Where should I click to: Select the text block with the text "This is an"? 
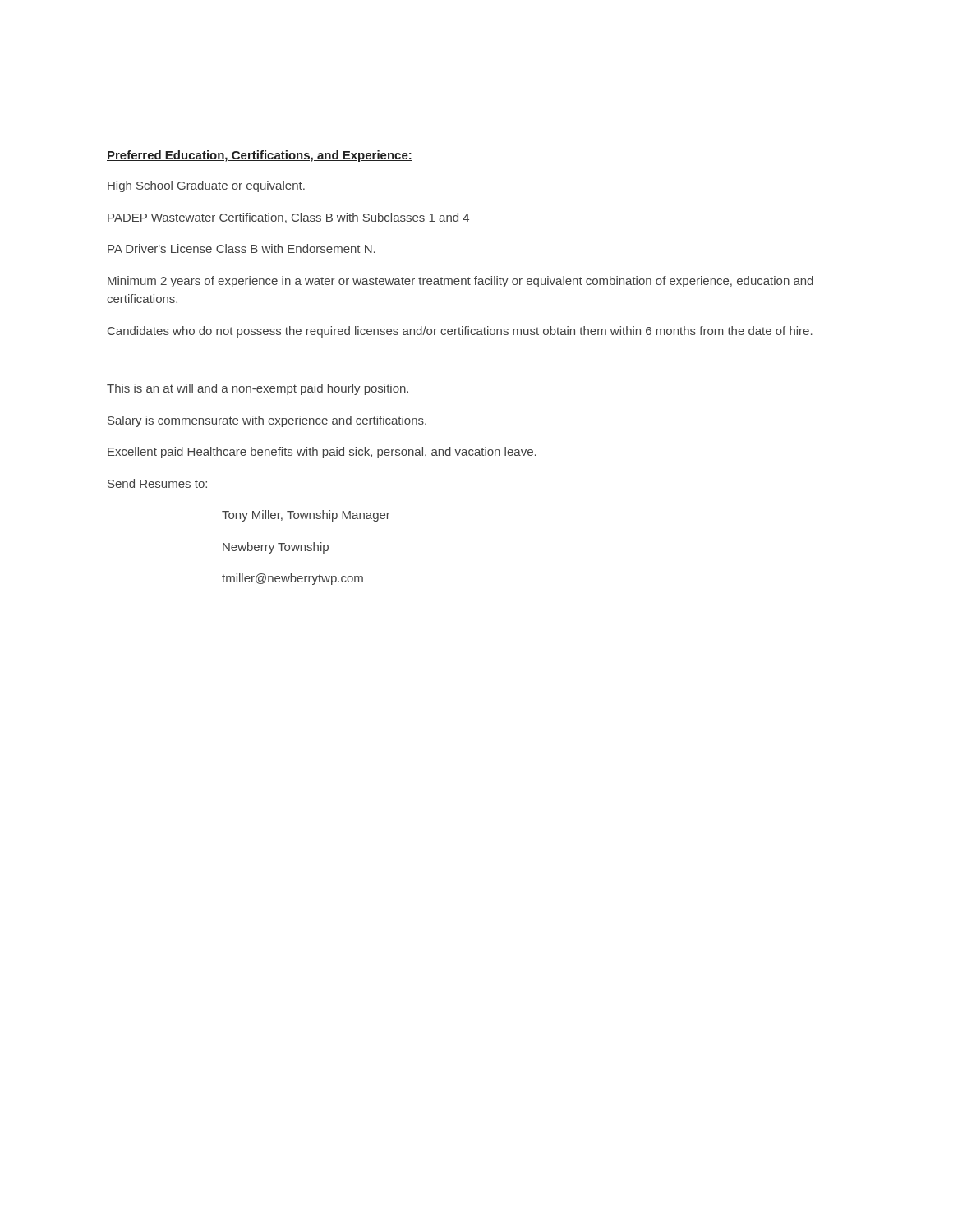click(x=258, y=388)
